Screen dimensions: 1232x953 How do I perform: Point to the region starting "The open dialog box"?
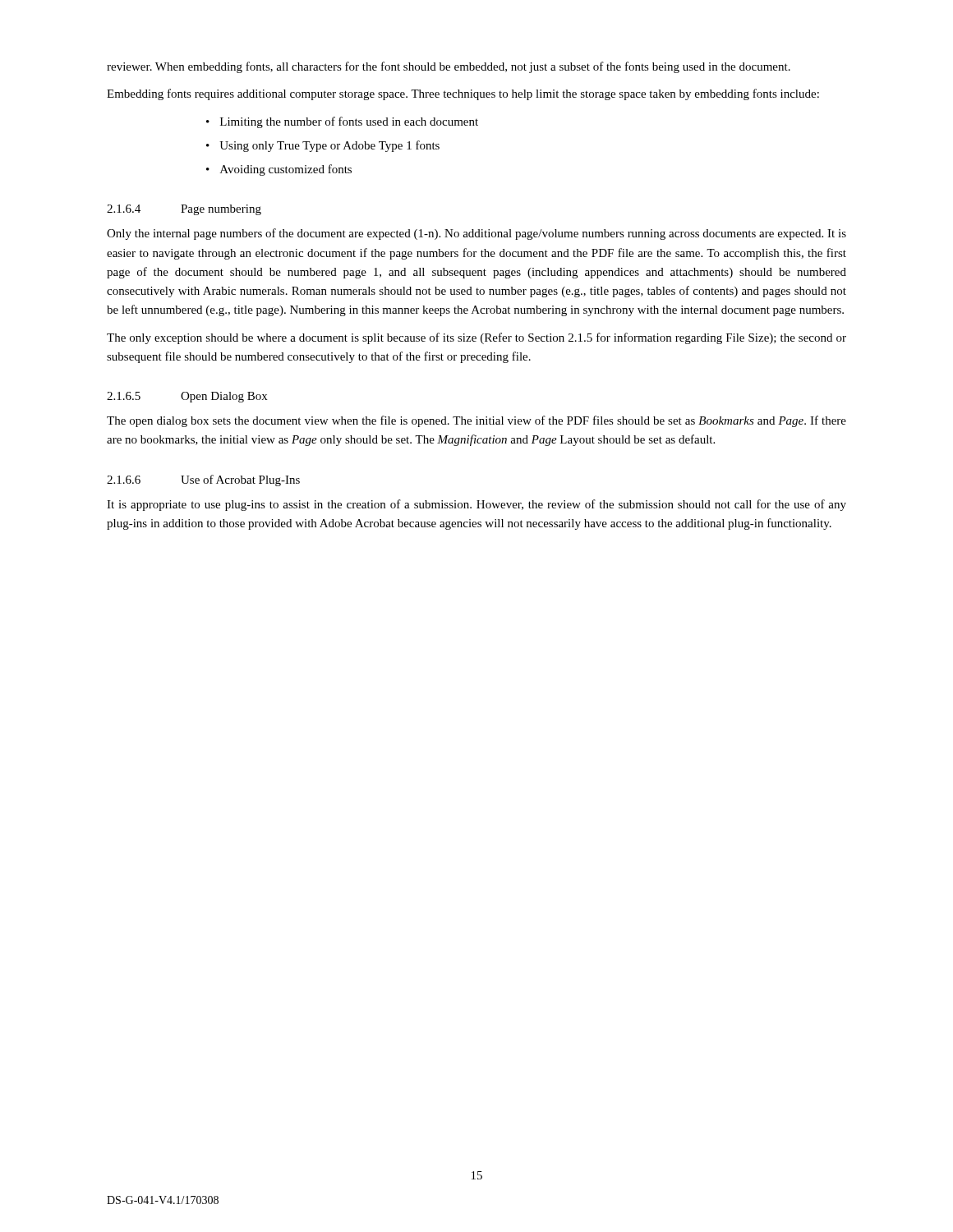click(476, 430)
